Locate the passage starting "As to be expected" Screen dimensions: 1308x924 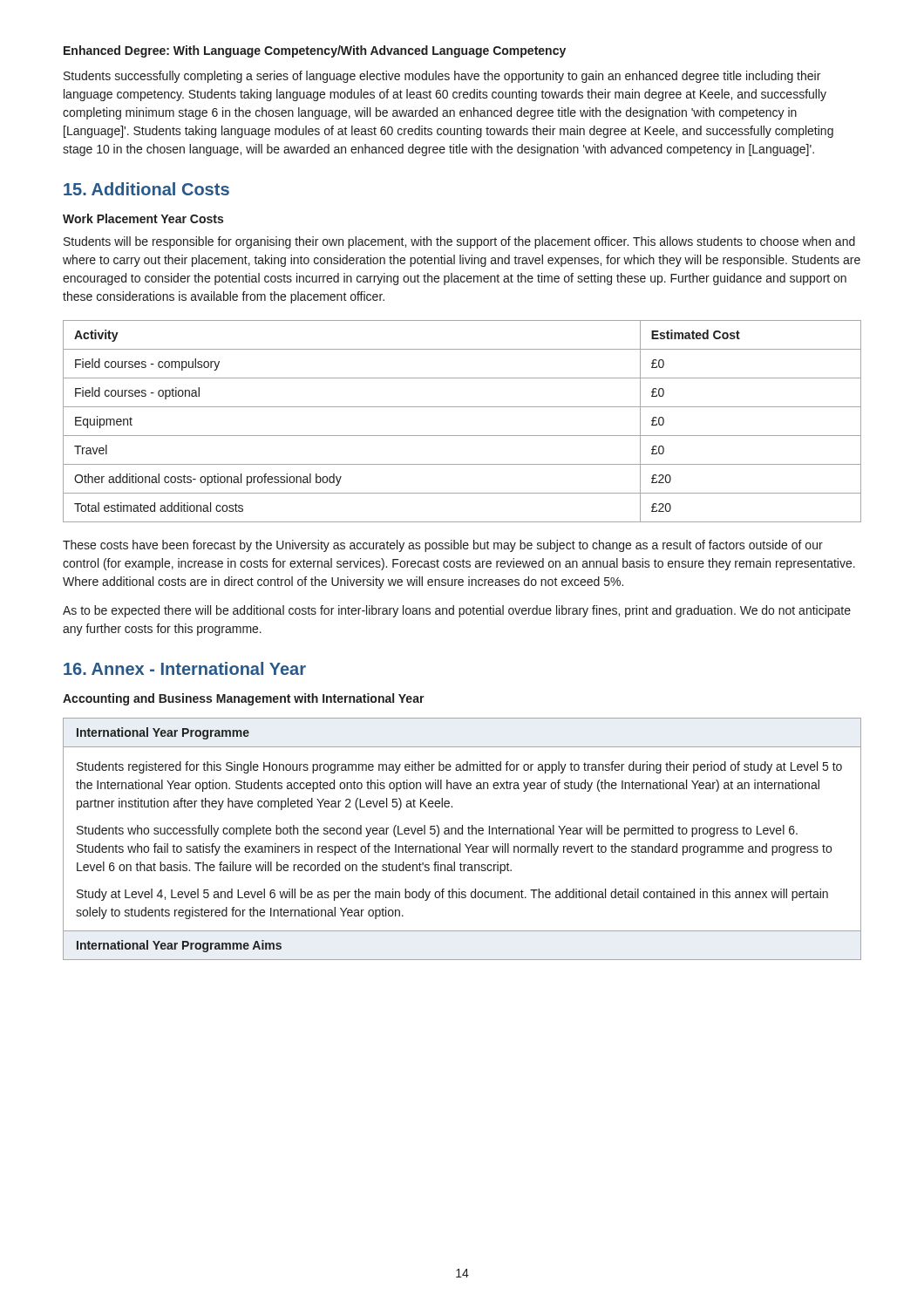[462, 620]
